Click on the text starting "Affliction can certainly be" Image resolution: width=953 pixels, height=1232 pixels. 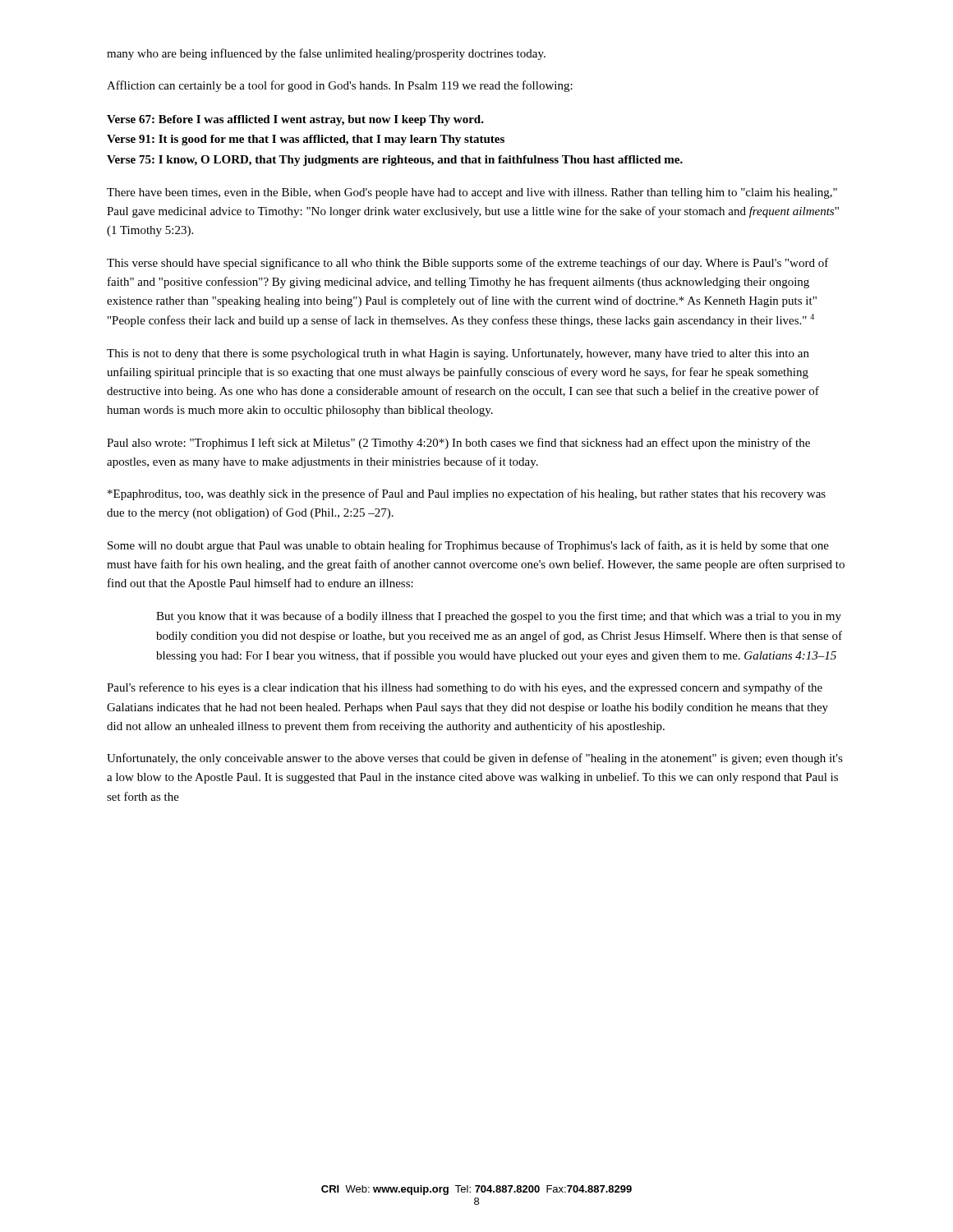tap(340, 86)
